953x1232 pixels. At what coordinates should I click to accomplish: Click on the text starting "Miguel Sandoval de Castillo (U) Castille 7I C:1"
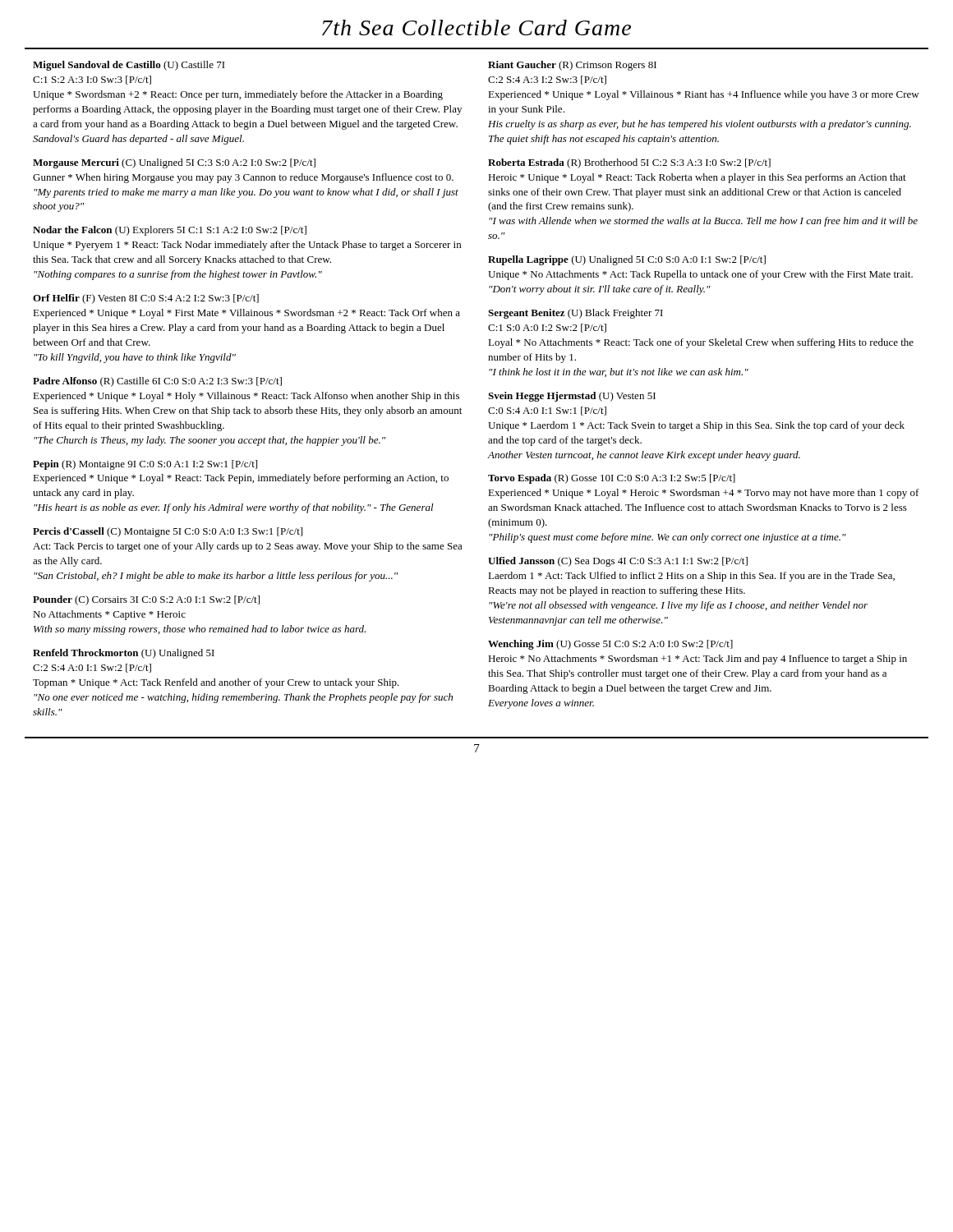coord(249,102)
